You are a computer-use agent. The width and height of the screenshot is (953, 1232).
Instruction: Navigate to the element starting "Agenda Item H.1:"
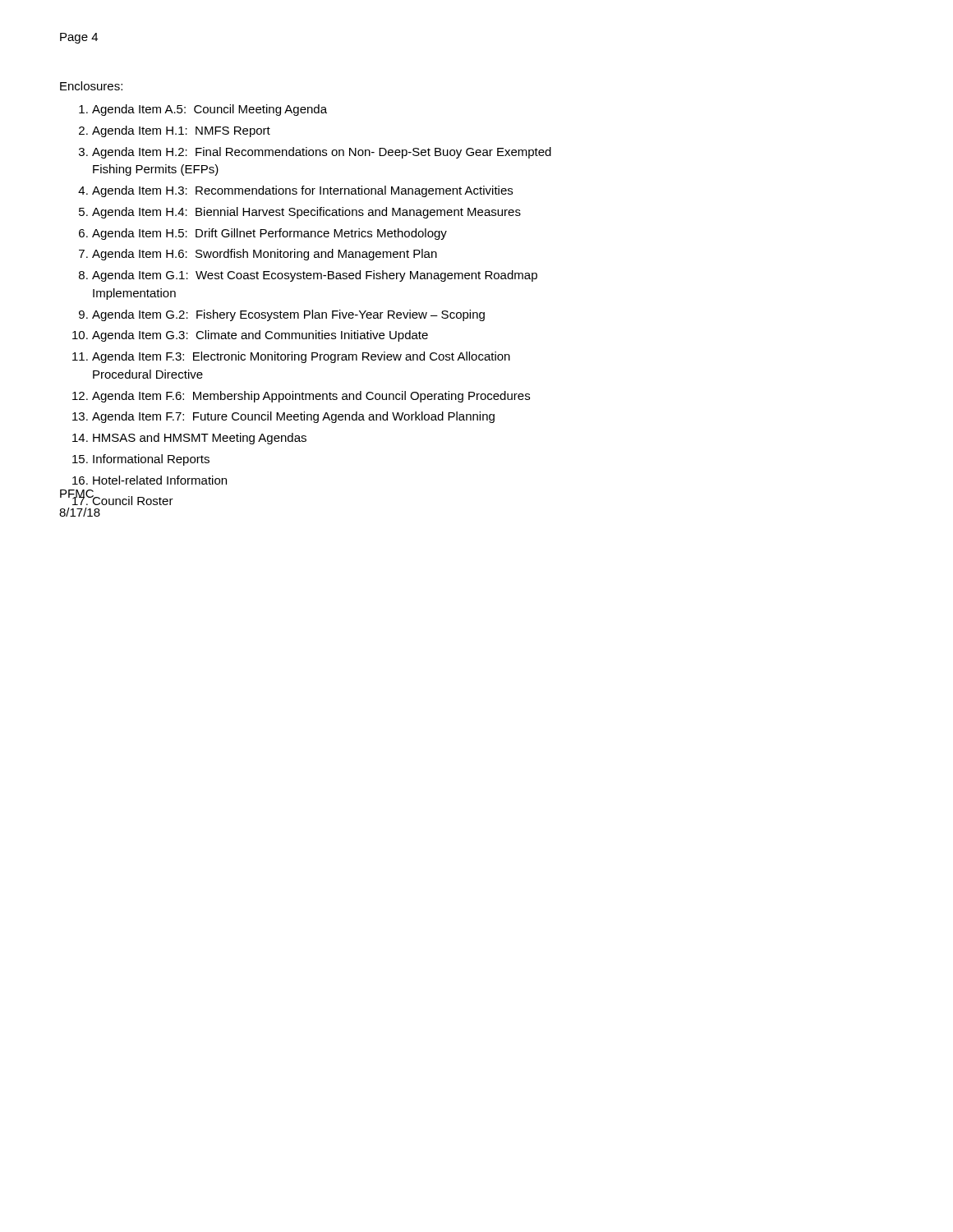pyautogui.click(x=181, y=130)
